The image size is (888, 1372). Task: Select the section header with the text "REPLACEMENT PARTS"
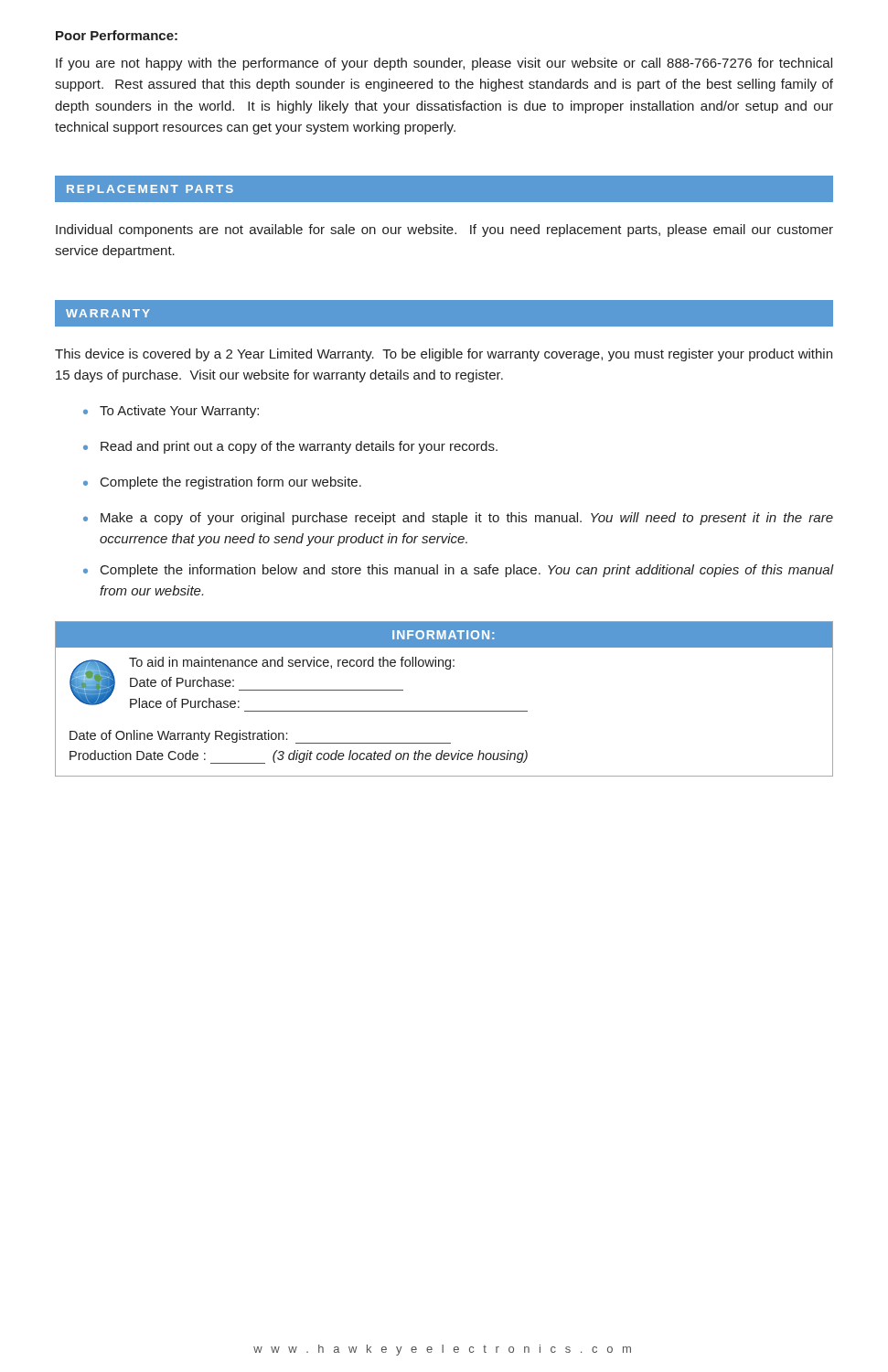click(151, 189)
